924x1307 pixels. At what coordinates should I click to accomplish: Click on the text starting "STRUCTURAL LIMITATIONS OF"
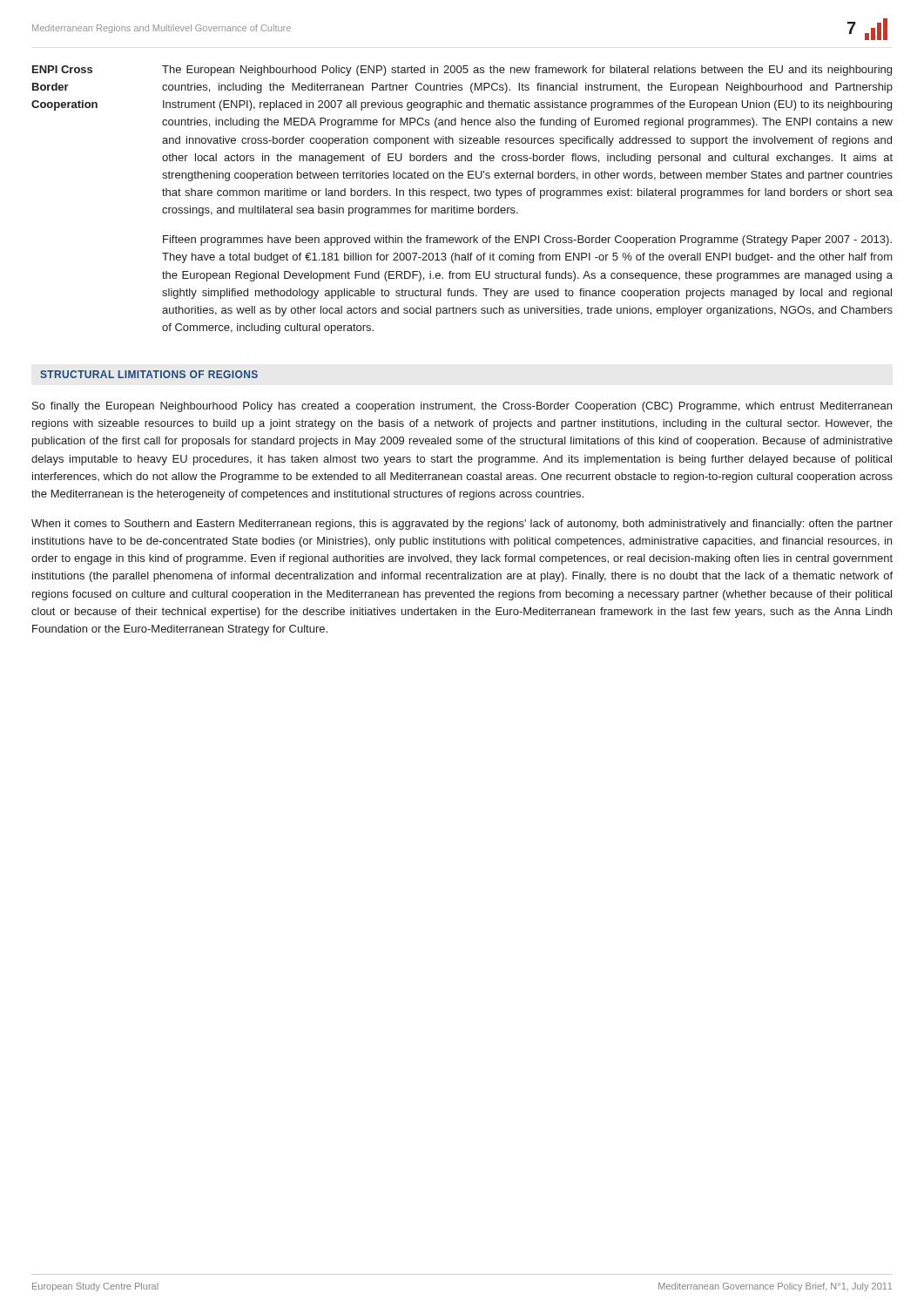pyautogui.click(x=149, y=375)
